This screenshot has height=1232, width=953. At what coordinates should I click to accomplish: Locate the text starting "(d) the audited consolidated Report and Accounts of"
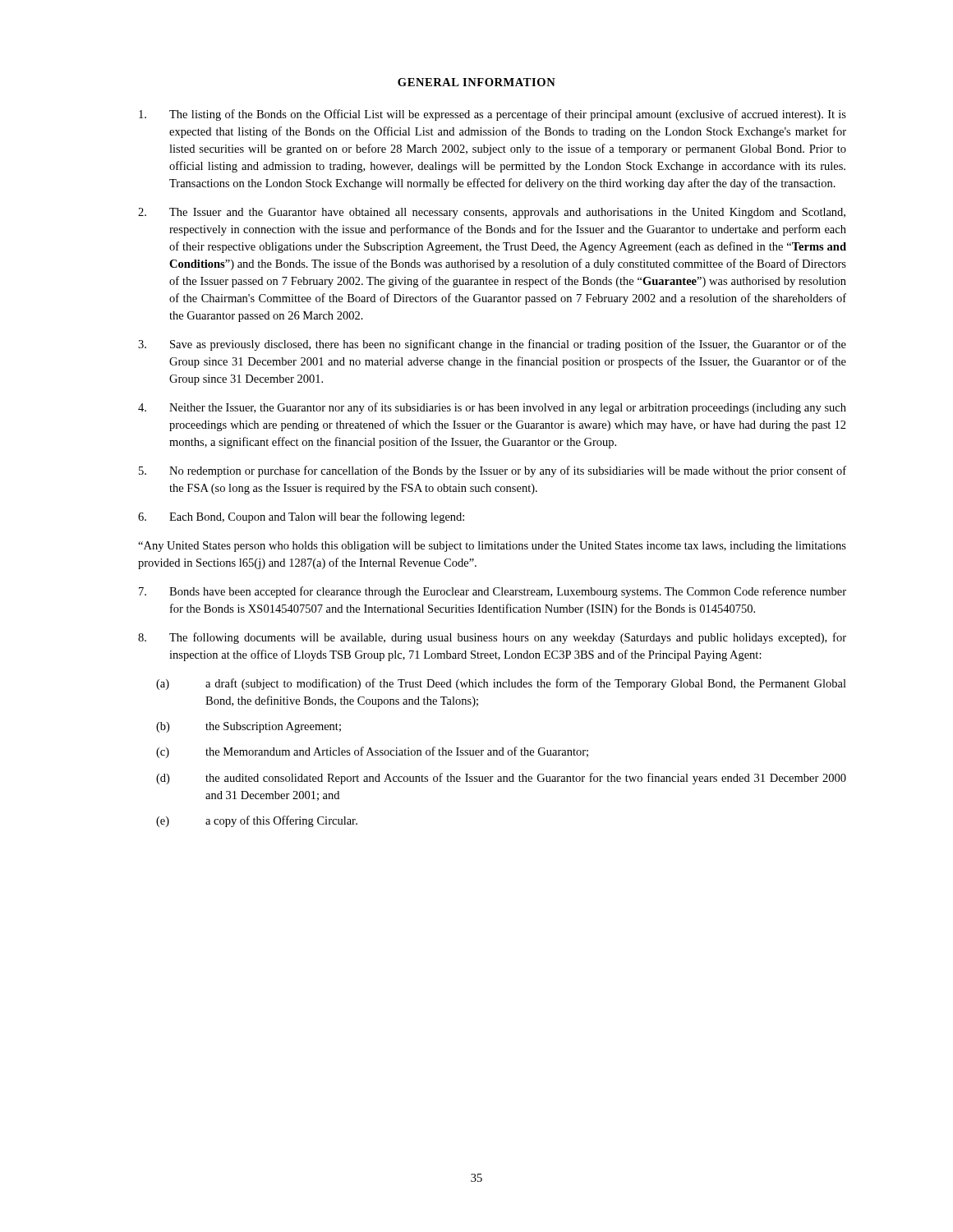coord(476,786)
